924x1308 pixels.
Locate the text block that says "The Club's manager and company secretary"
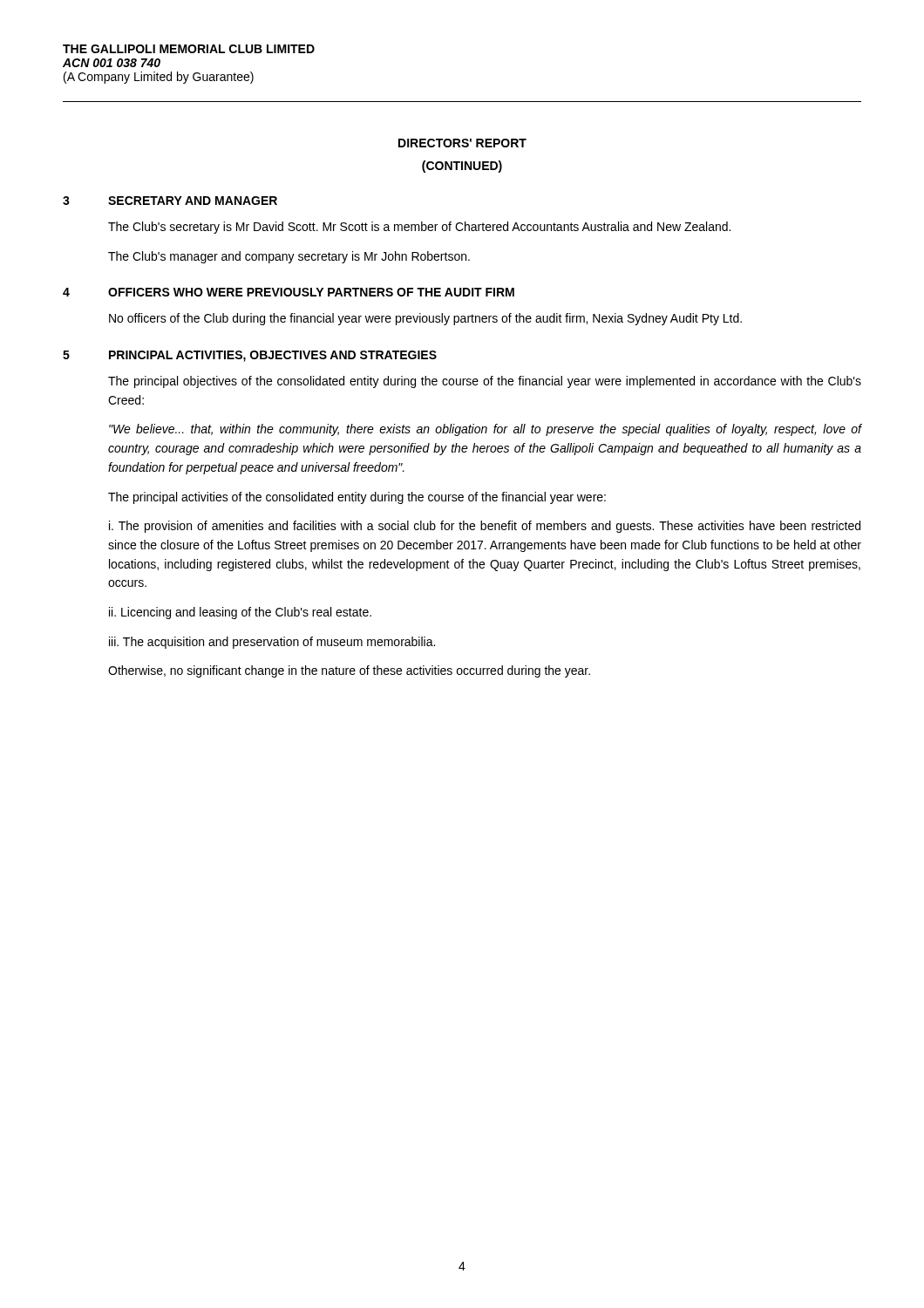coord(289,256)
